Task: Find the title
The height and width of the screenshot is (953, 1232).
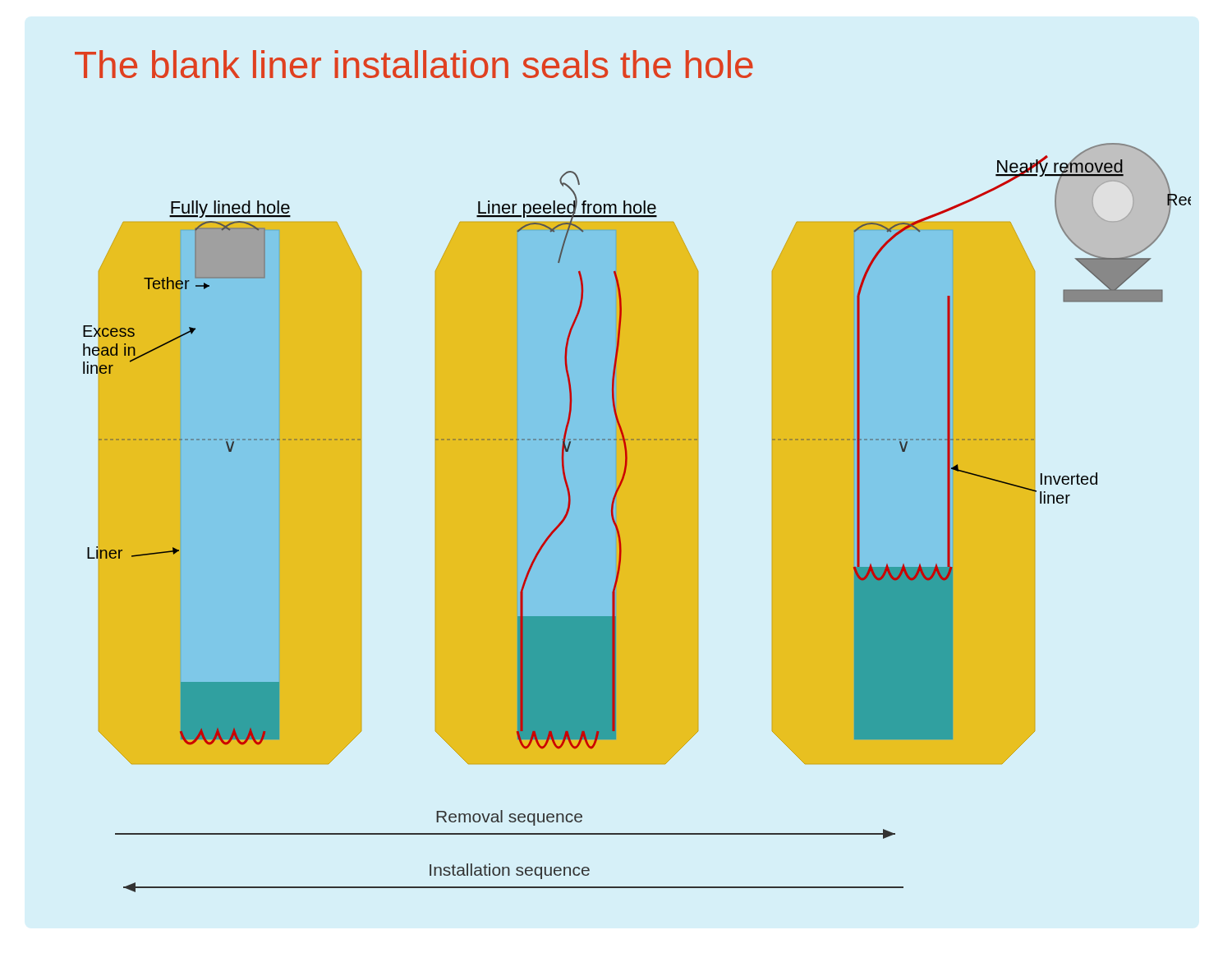Action: pyautogui.click(x=414, y=65)
